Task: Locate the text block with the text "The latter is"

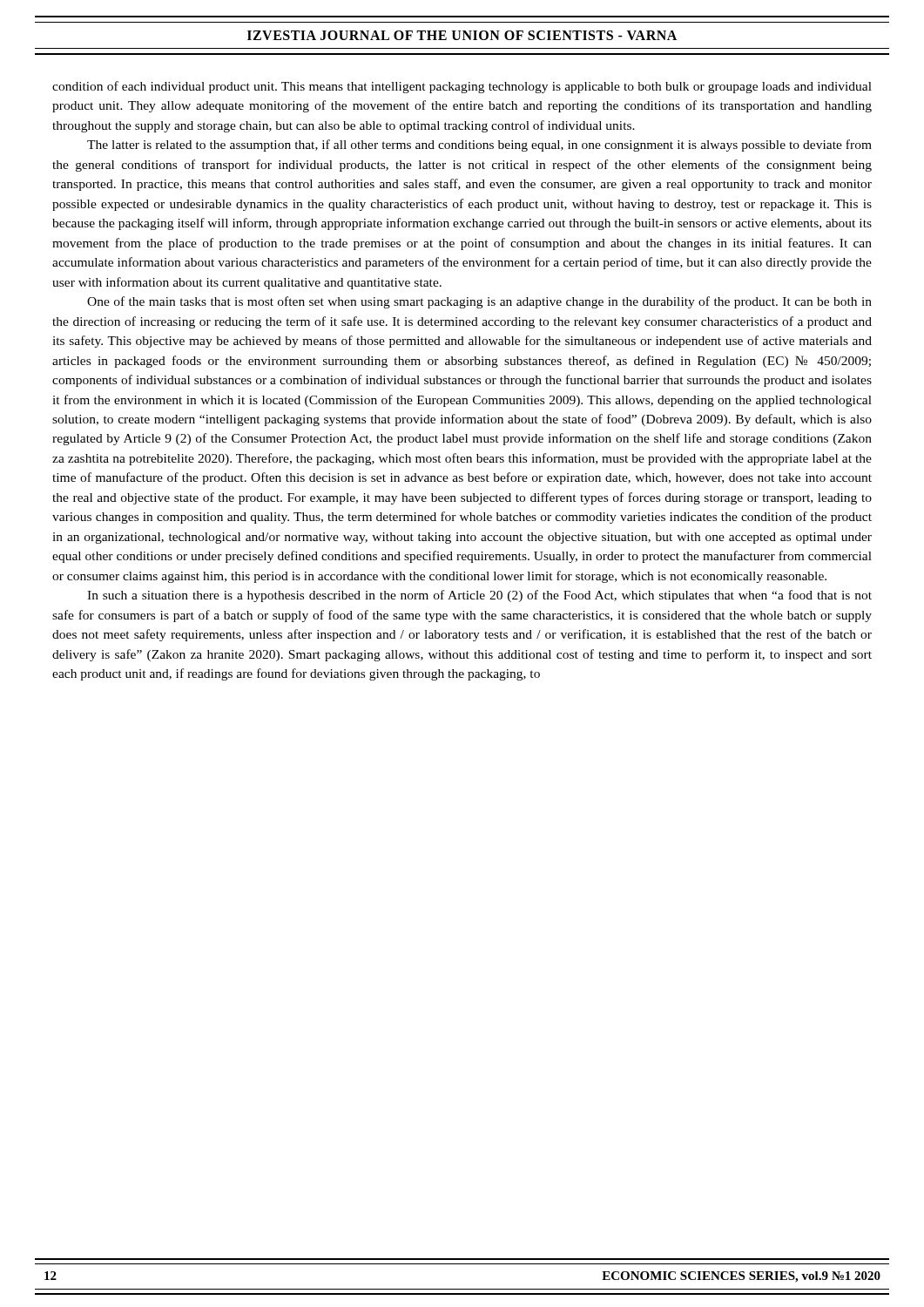Action: click(462, 214)
